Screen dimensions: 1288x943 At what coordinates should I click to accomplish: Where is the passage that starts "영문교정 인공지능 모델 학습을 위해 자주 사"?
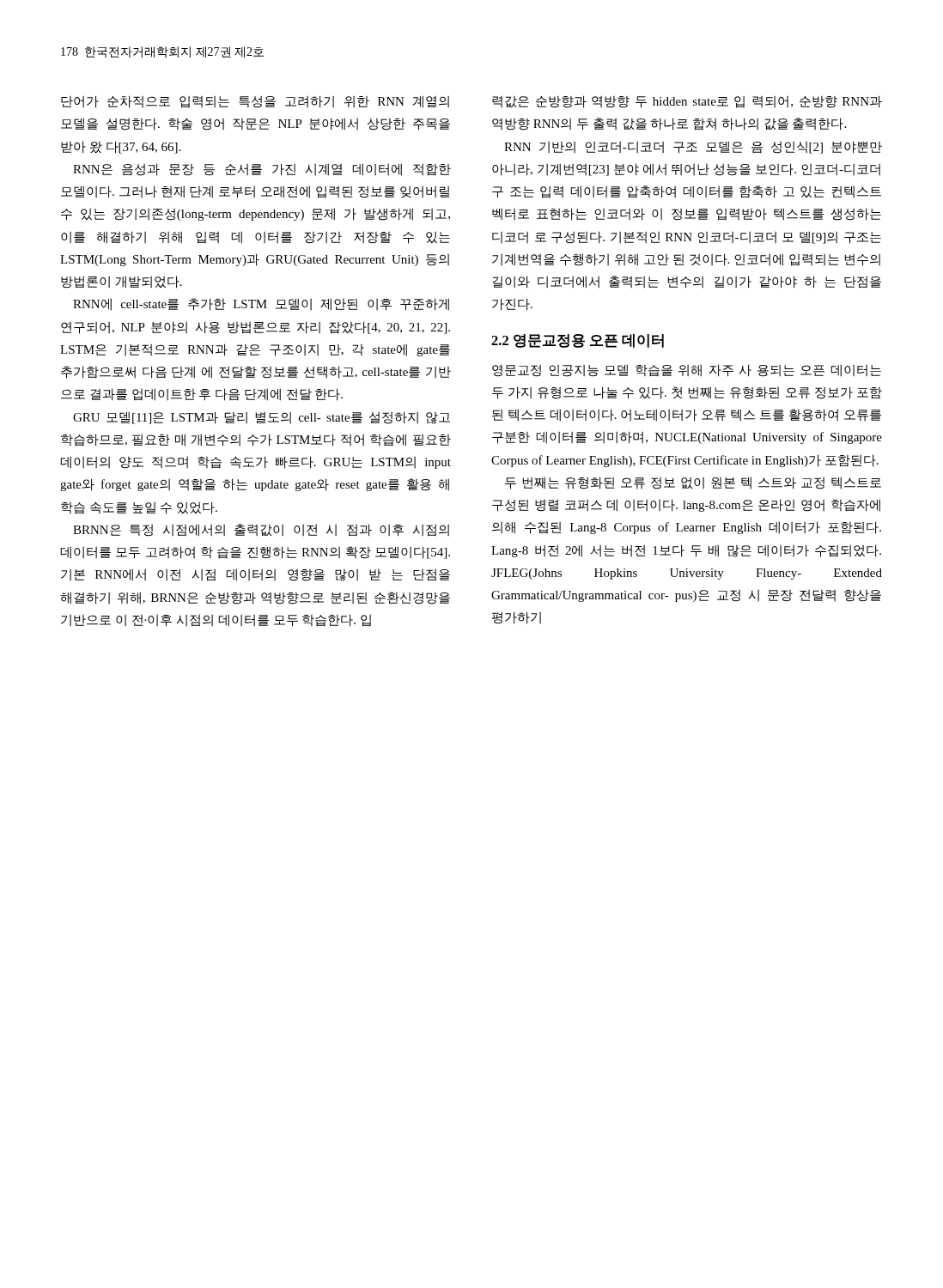pos(687,494)
